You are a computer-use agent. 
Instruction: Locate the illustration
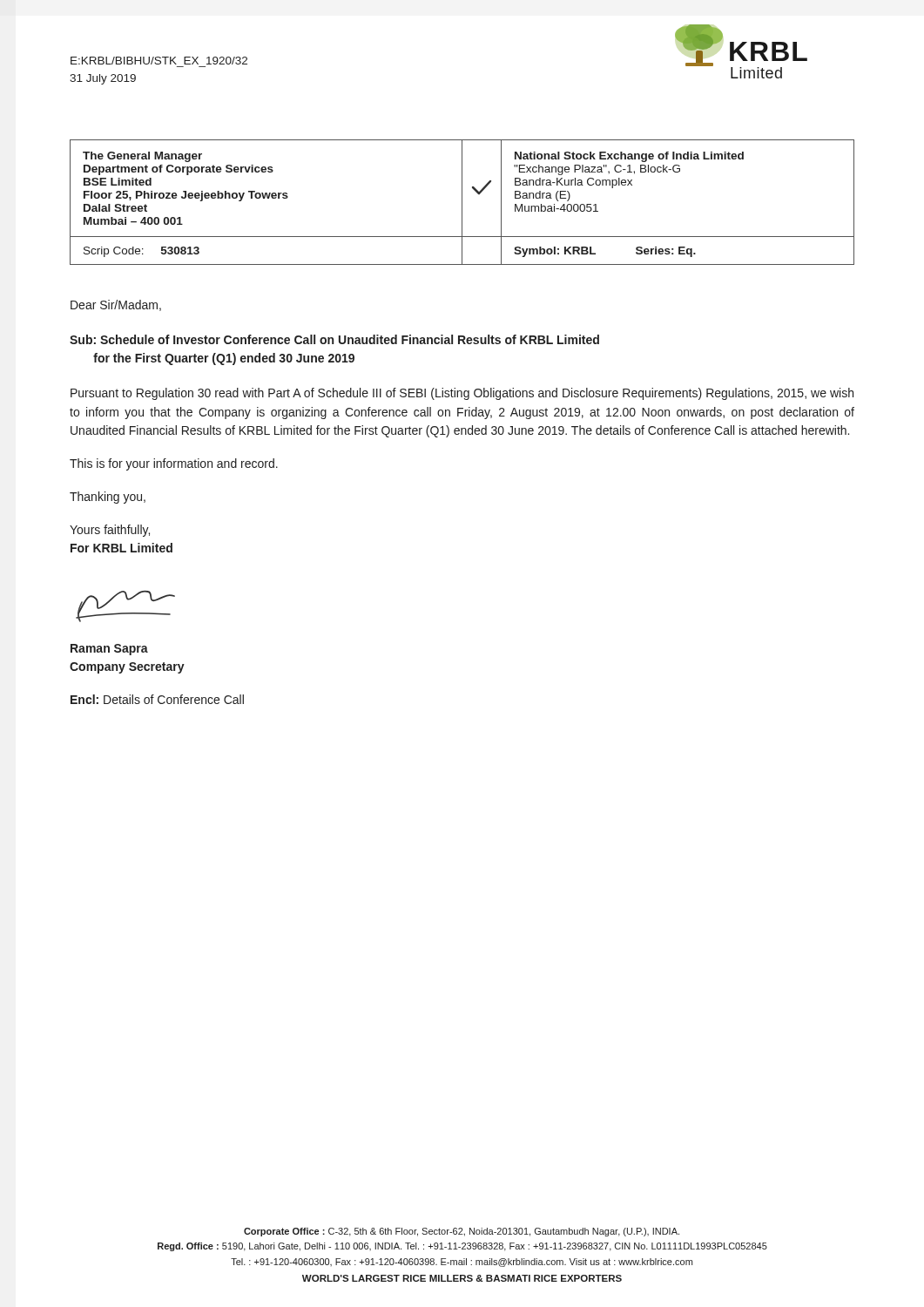click(462, 599)
